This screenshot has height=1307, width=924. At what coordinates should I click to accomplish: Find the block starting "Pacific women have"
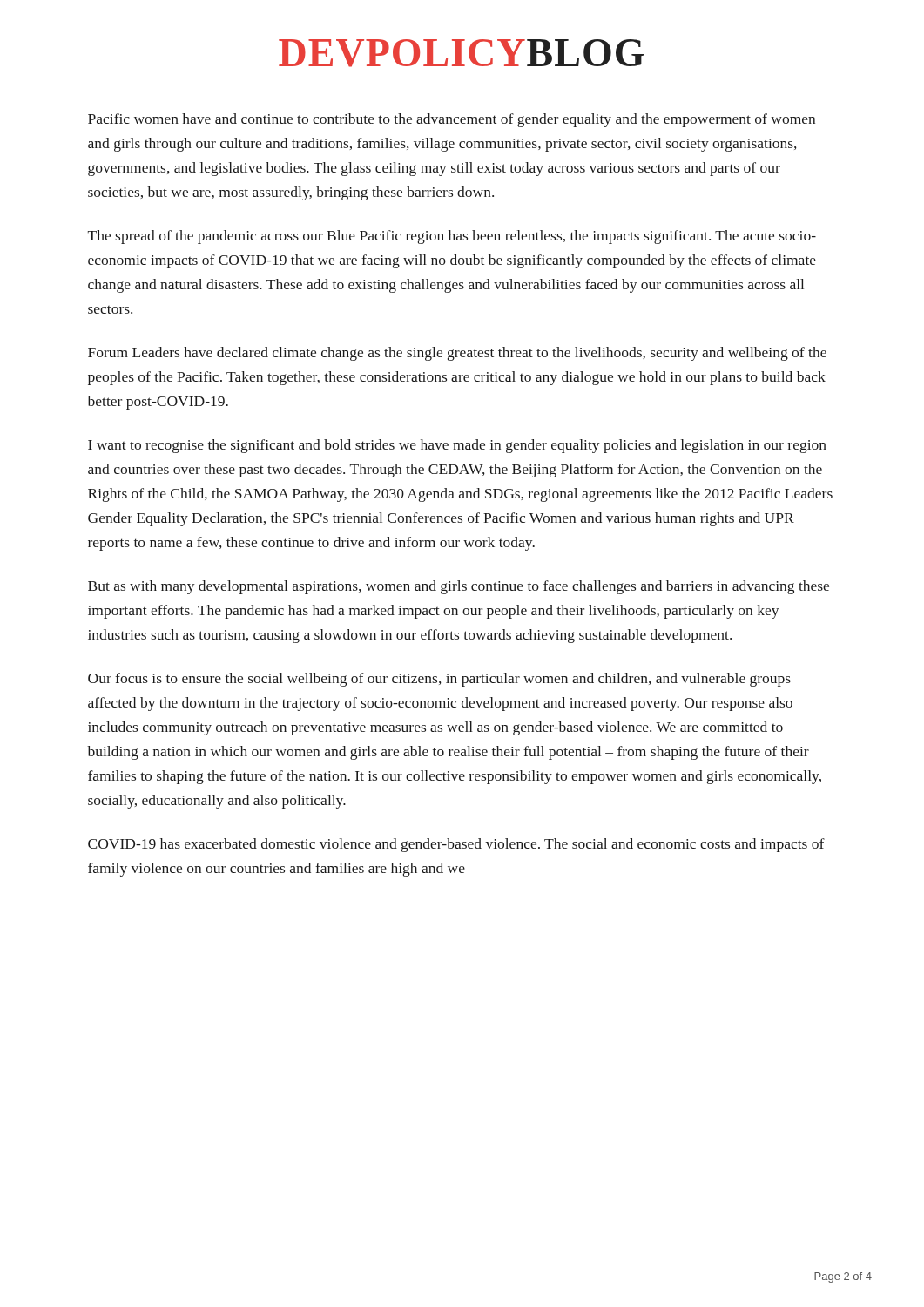click(x=452, y=155)
